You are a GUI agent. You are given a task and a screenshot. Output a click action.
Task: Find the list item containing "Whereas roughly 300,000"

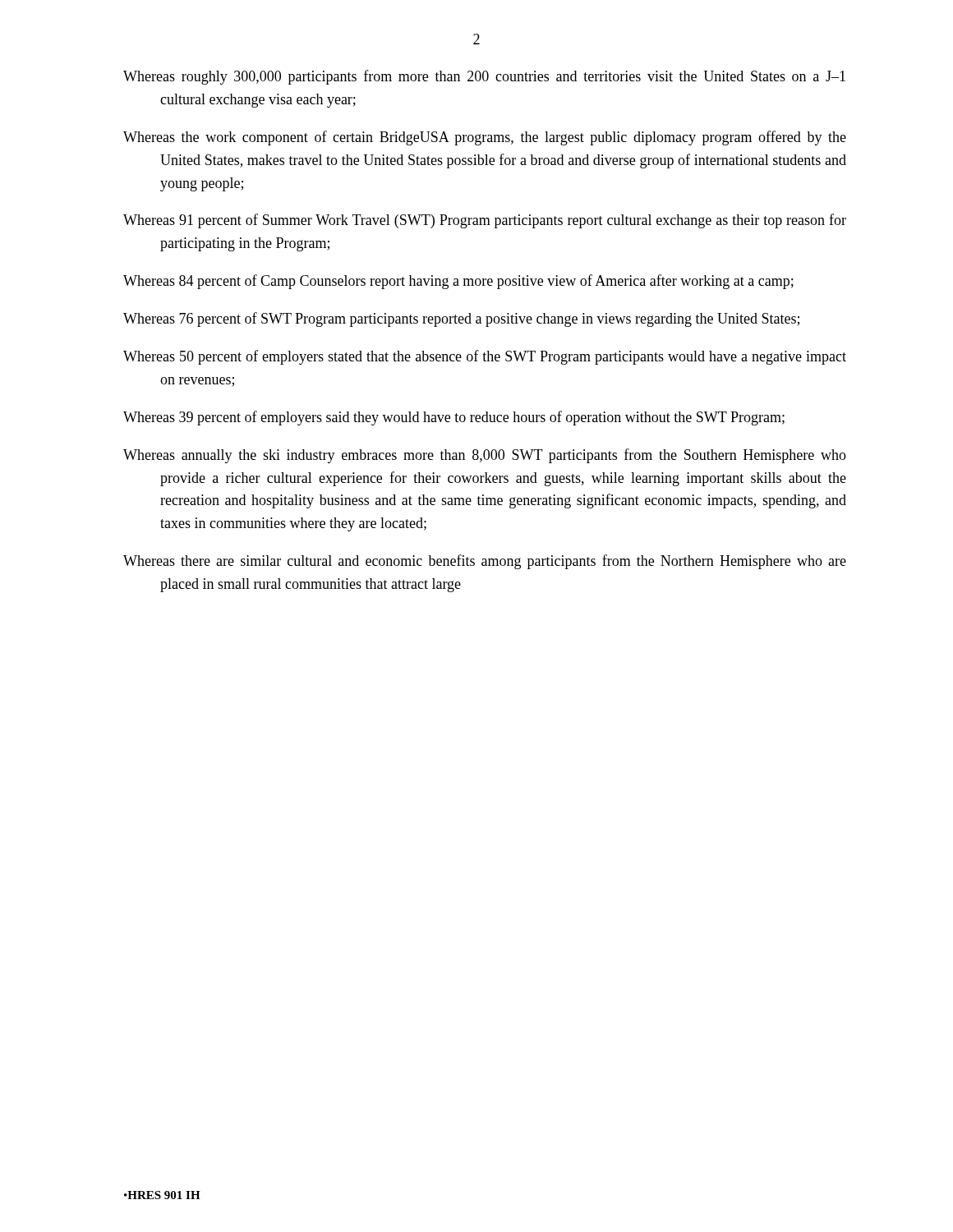coord(485,89)
